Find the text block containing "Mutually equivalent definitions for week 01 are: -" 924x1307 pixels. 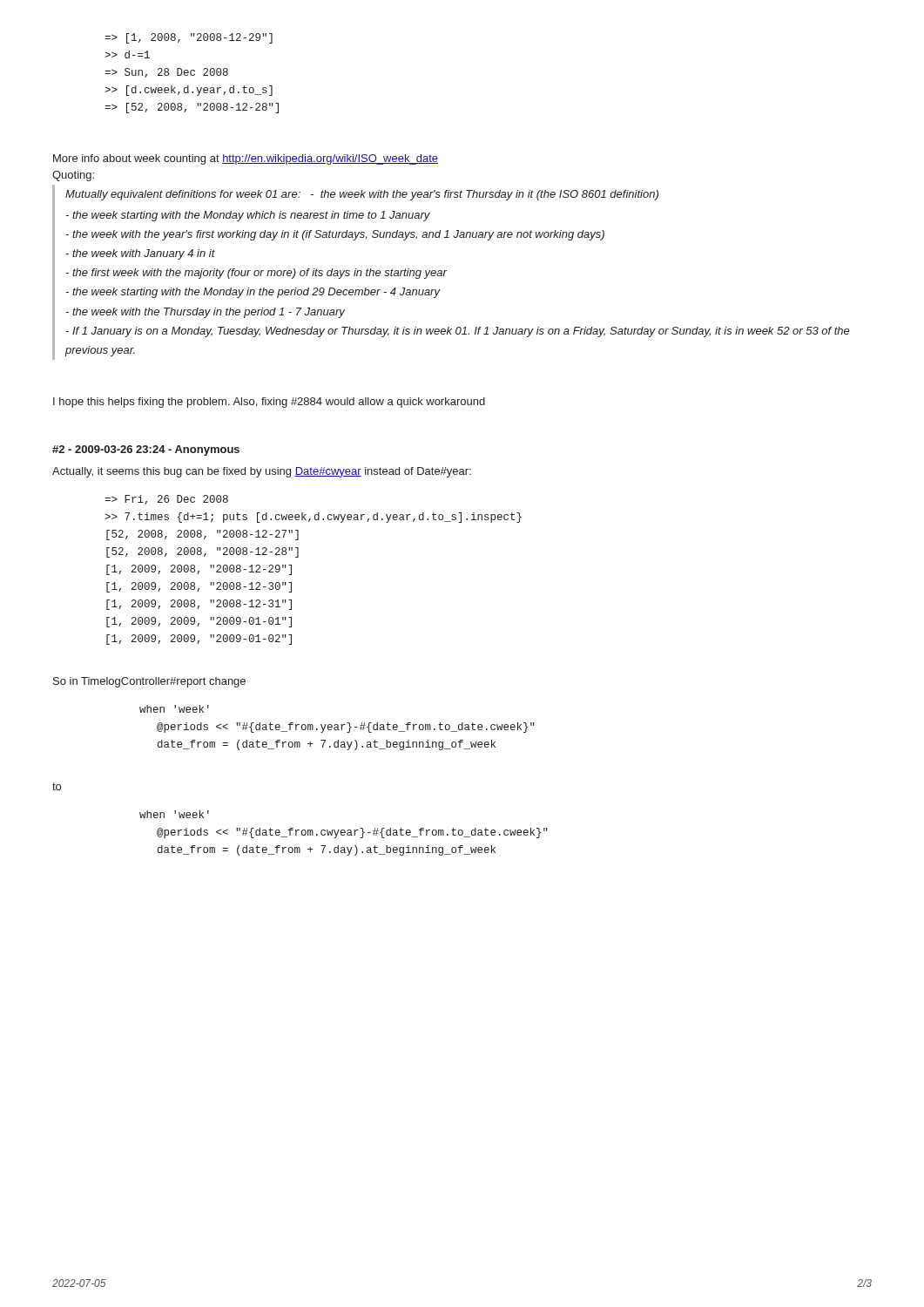(x=362, y=194)
